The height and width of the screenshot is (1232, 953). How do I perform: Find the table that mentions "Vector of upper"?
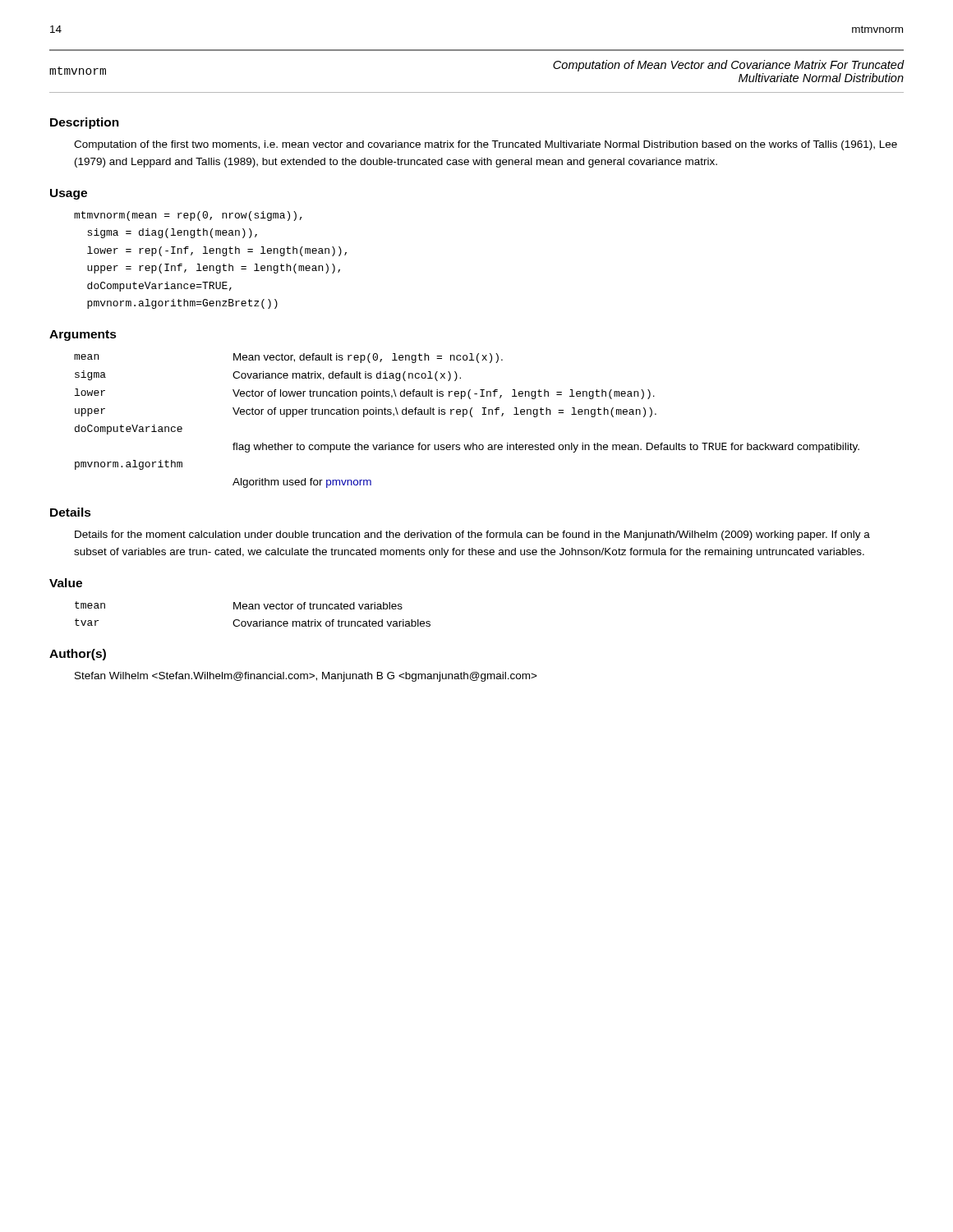[x=476, y=420]
